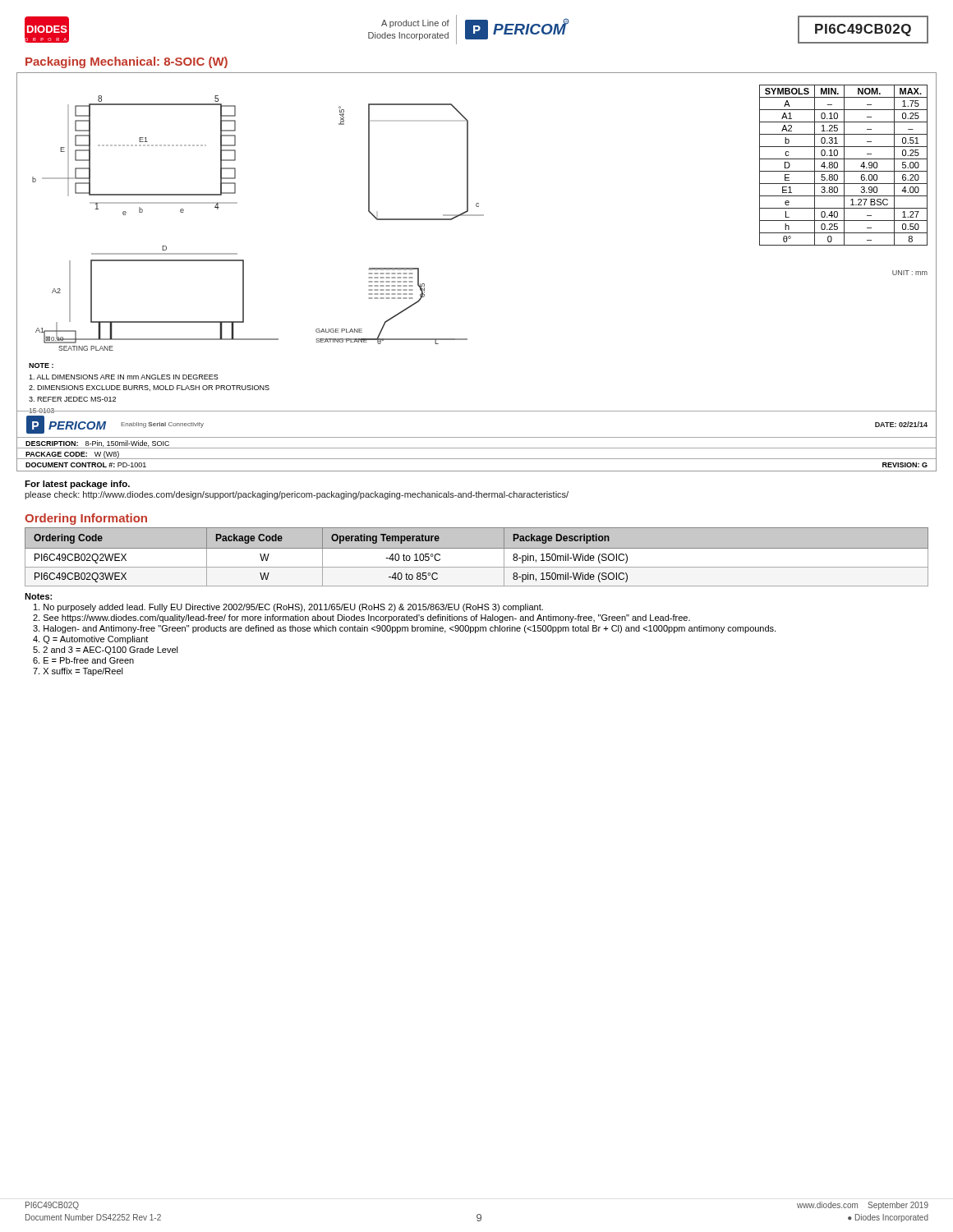953x1232 pixels.
Task: Click on the element starting "5. 2 and 3 = AEC-Q100 Grade"
Action: point(106,650)
